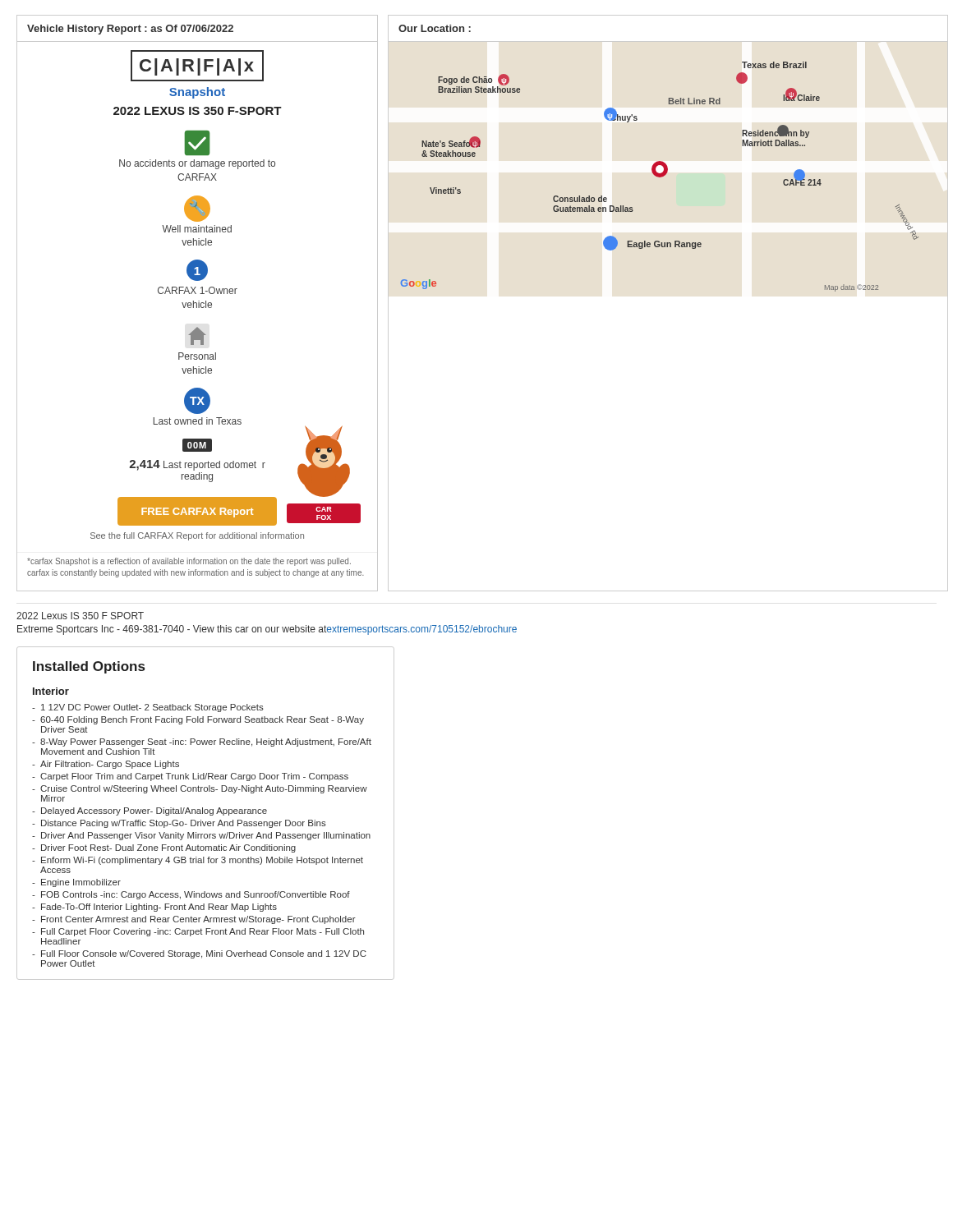This screenshot has height=1232, width=953.
Task: Locate the block of text that opens with "Front Center Armrest and Rear Center"
Action: tap(198, 919)
